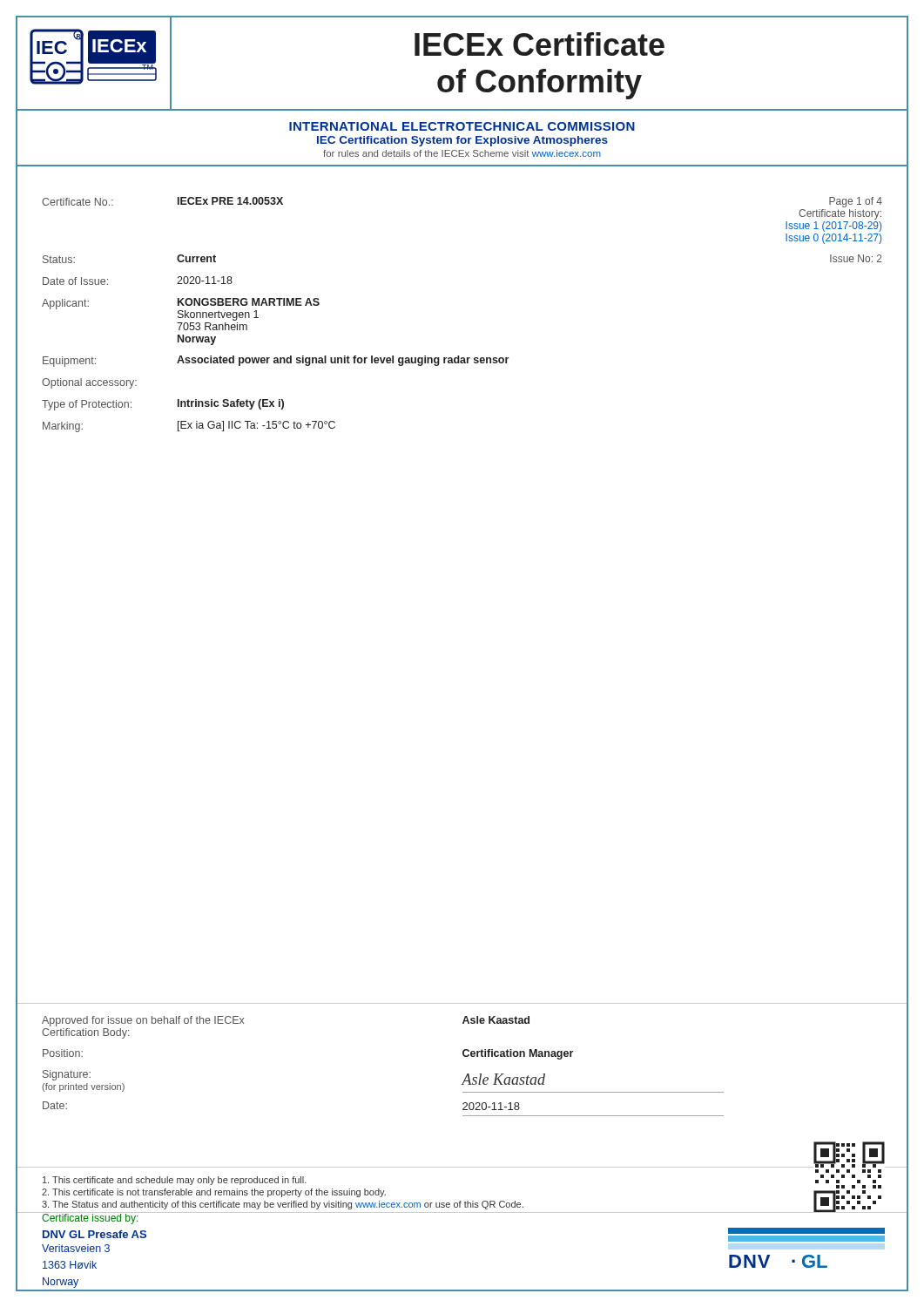Select the block starting "Signature:(for printed version)"
Screen dimensions: 1307x924
coord(462,1080)
